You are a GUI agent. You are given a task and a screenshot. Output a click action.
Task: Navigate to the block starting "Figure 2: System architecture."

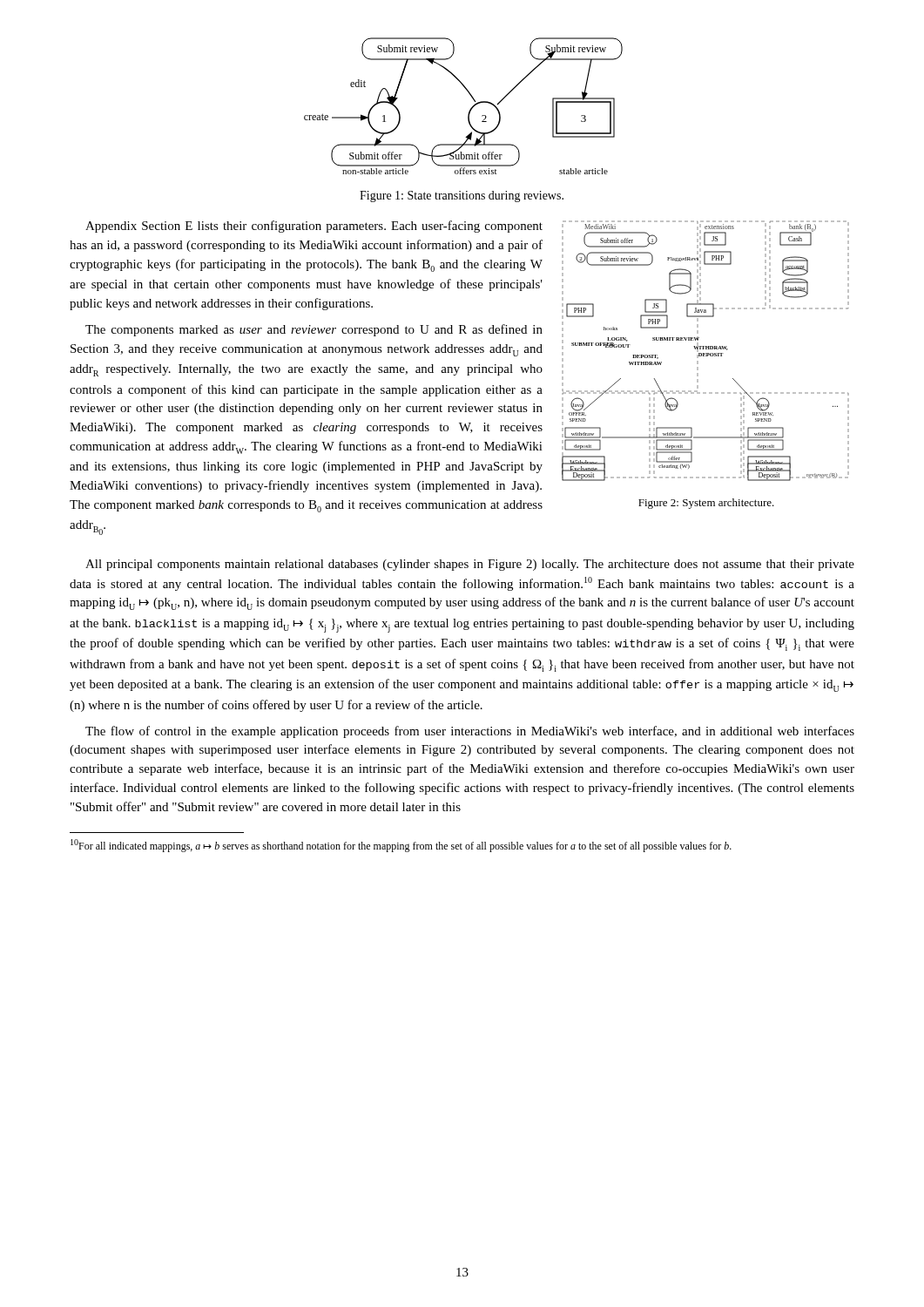706,502
